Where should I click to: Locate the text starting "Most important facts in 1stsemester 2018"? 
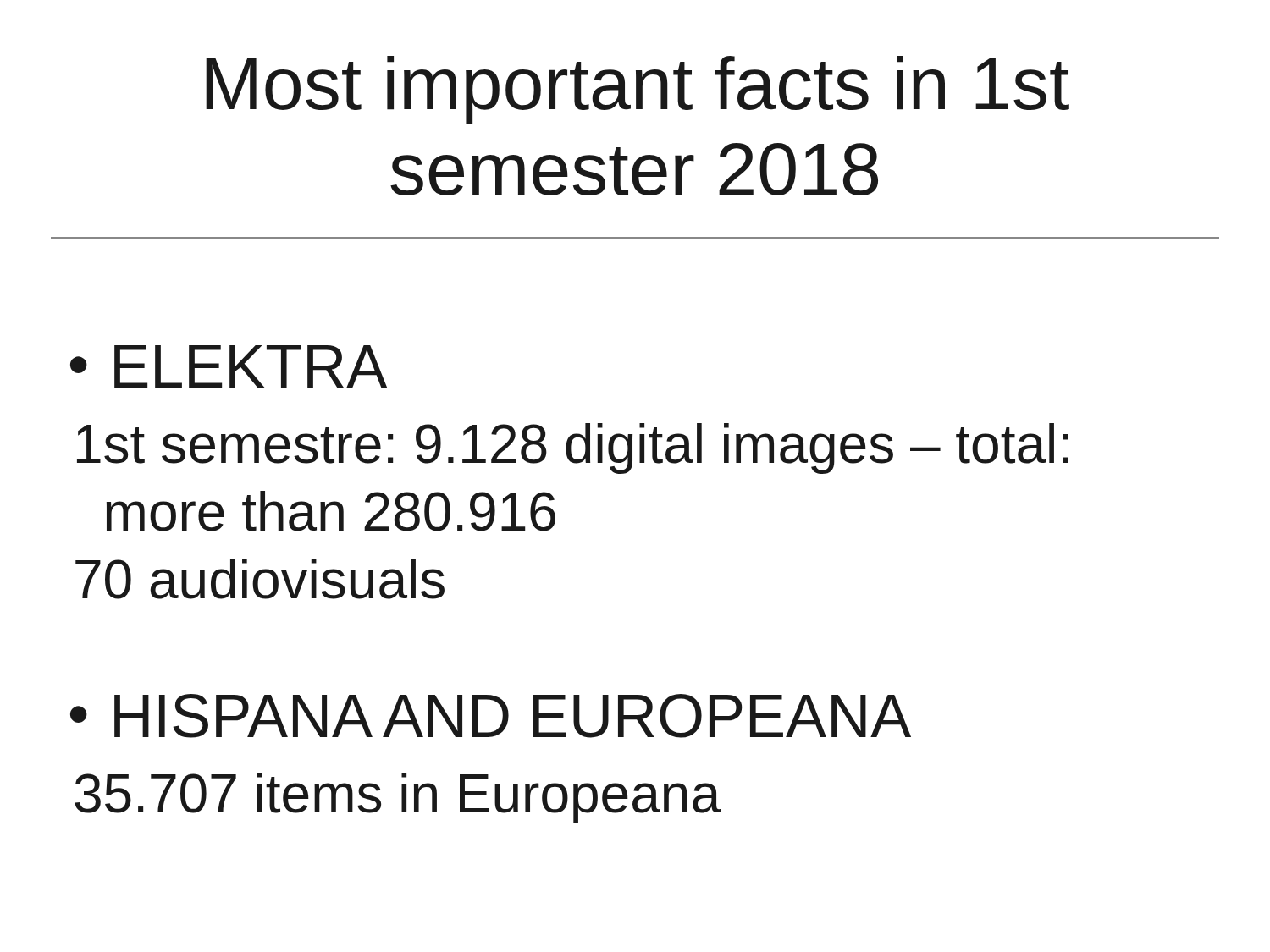(x=635, y=126)
